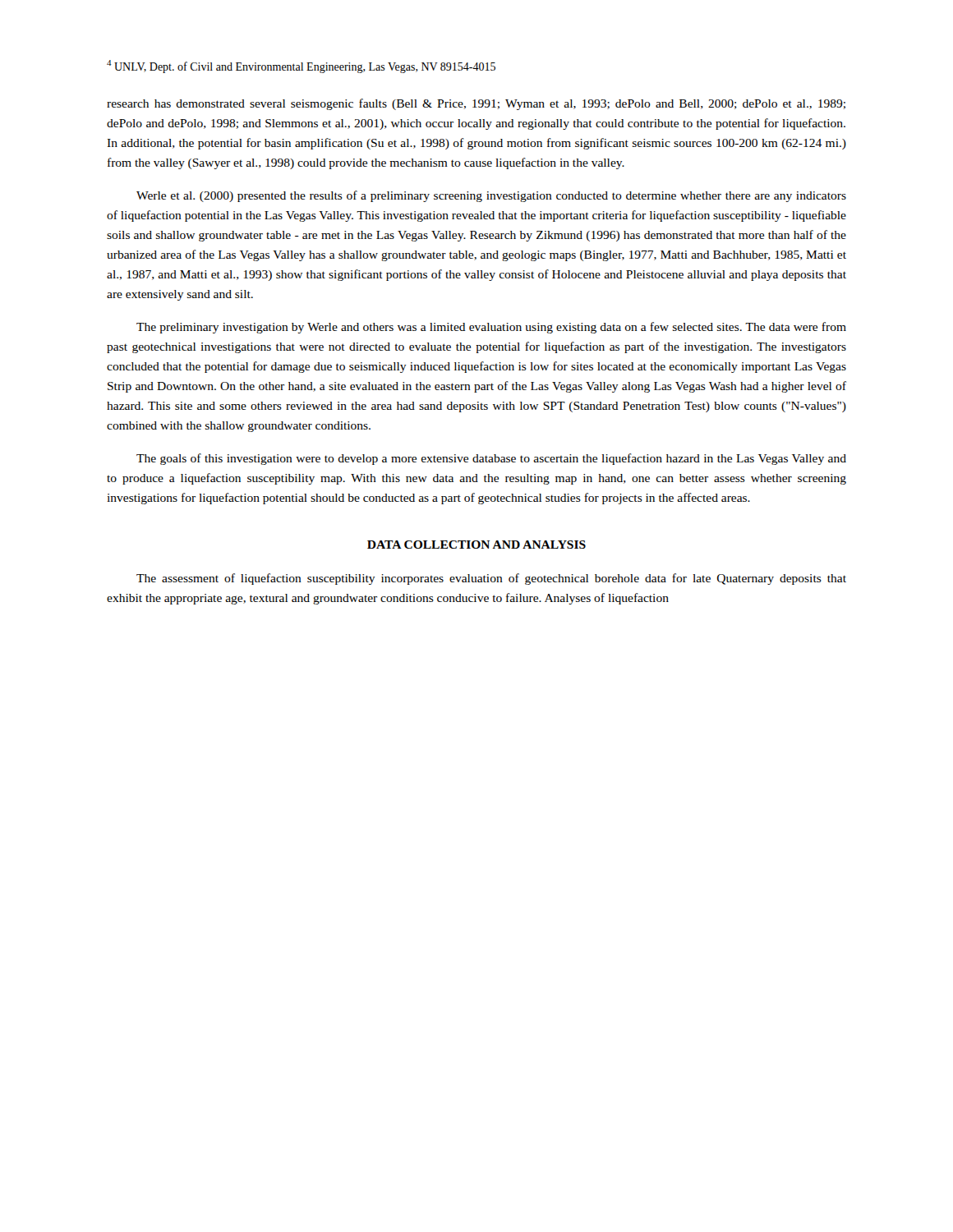Viewport: 953px width, 1232px height.
Task: Locate the region starting "The goals of this investigation were"
Action: 476,477
